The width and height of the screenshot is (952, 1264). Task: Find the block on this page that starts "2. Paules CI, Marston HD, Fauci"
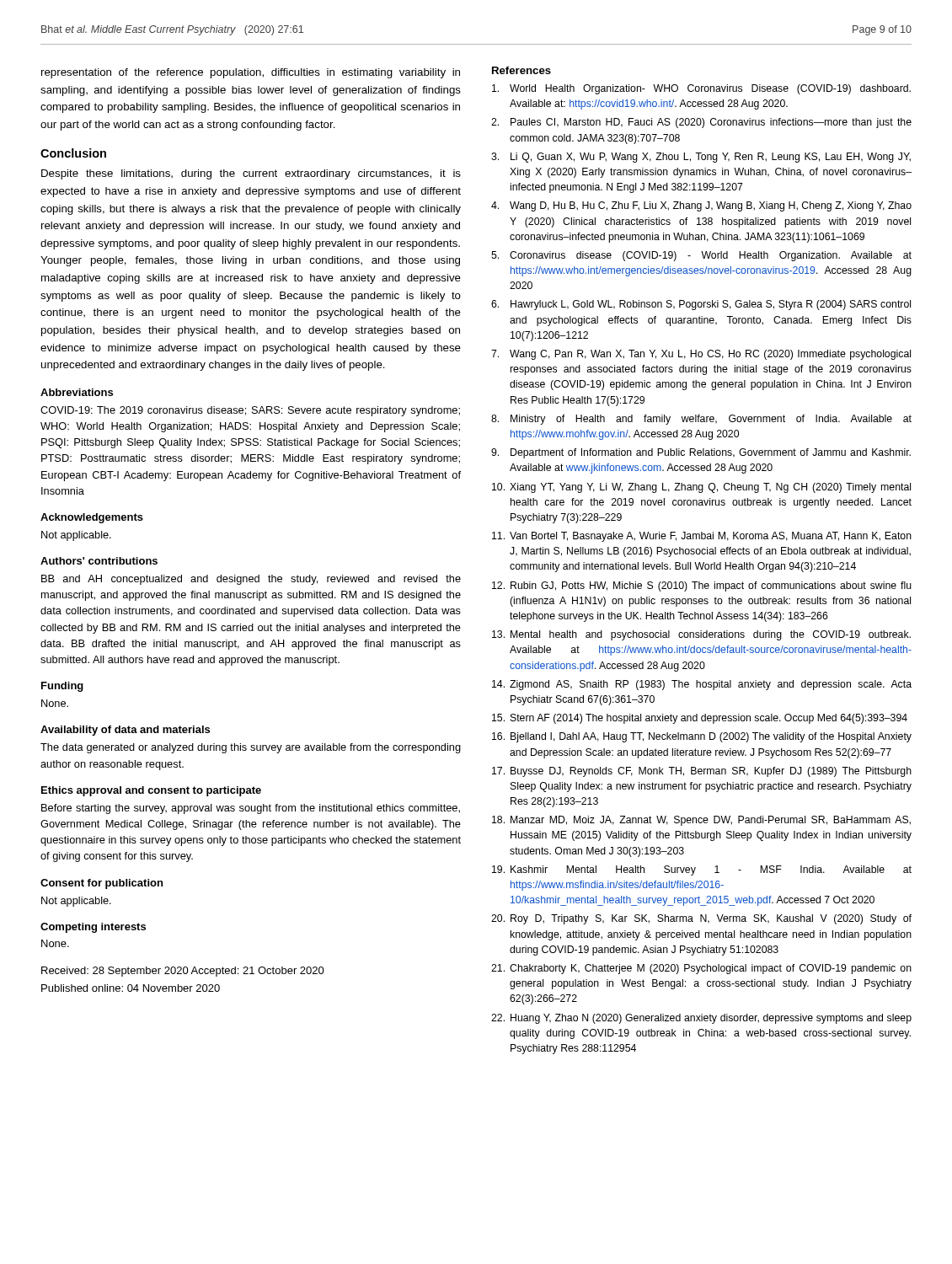(x=701, y=130)
